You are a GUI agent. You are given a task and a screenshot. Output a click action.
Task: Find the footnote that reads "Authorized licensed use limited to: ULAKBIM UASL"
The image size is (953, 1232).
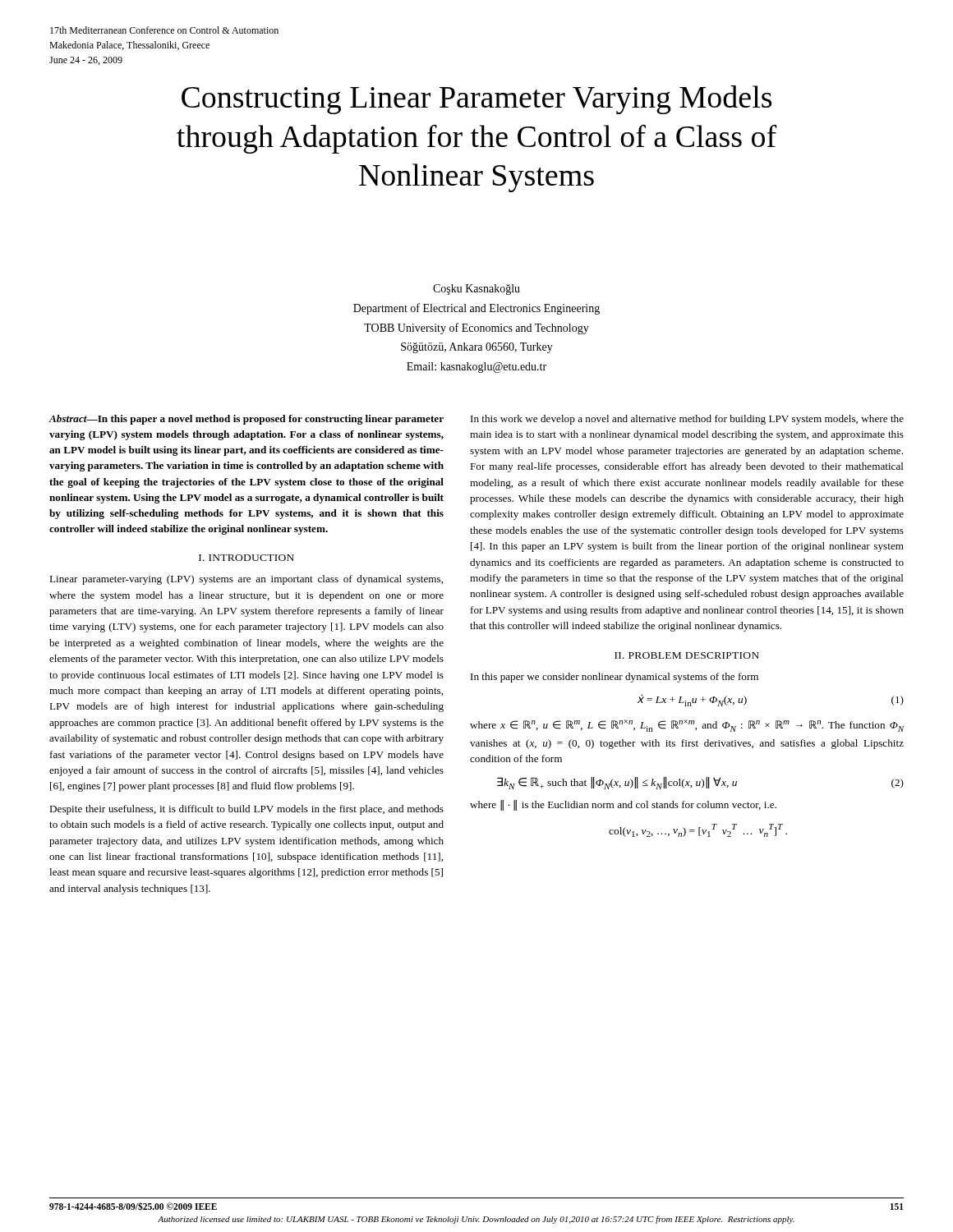[476, 1219]
